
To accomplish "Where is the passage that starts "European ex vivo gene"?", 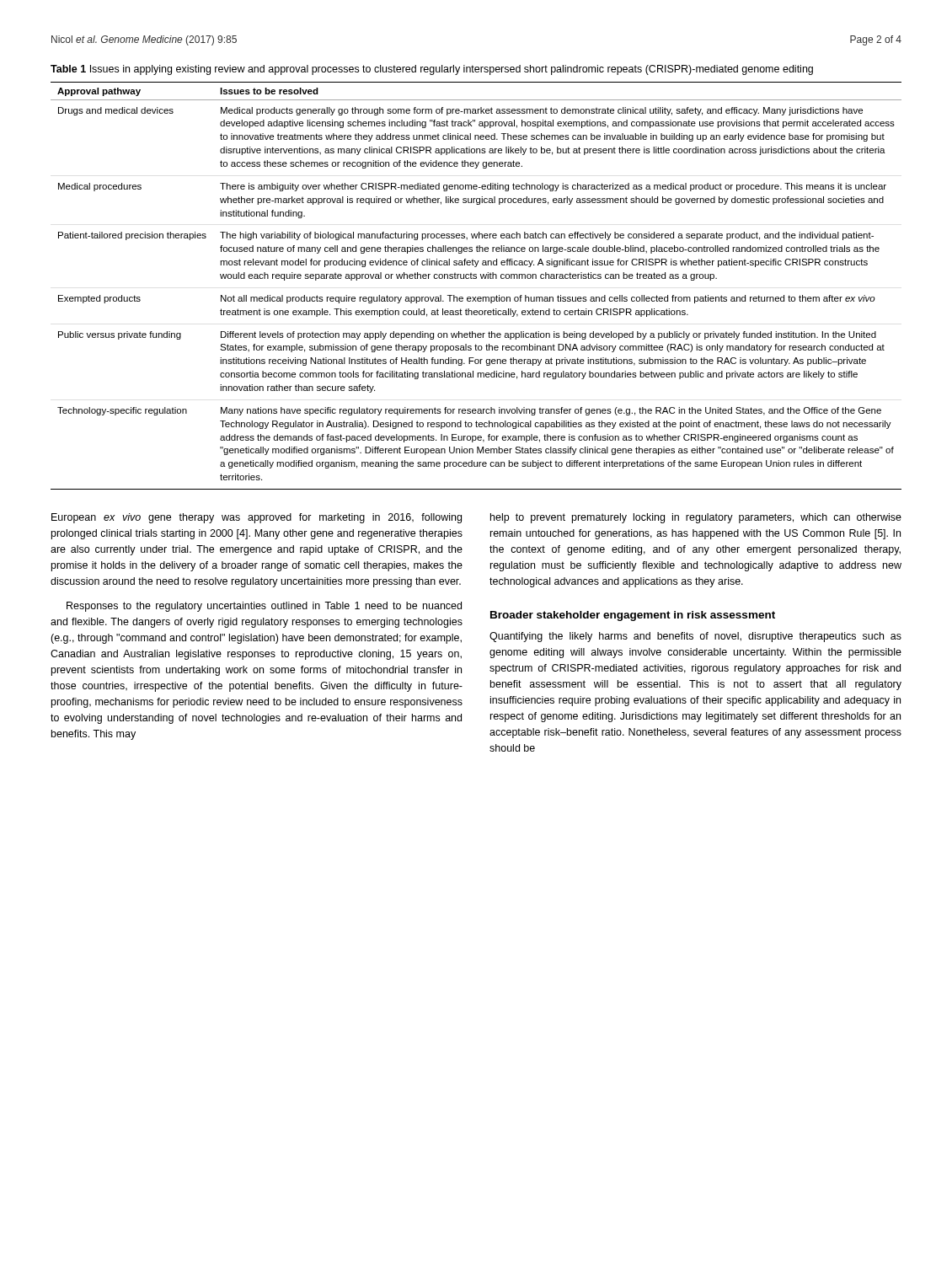I will 257,626.
